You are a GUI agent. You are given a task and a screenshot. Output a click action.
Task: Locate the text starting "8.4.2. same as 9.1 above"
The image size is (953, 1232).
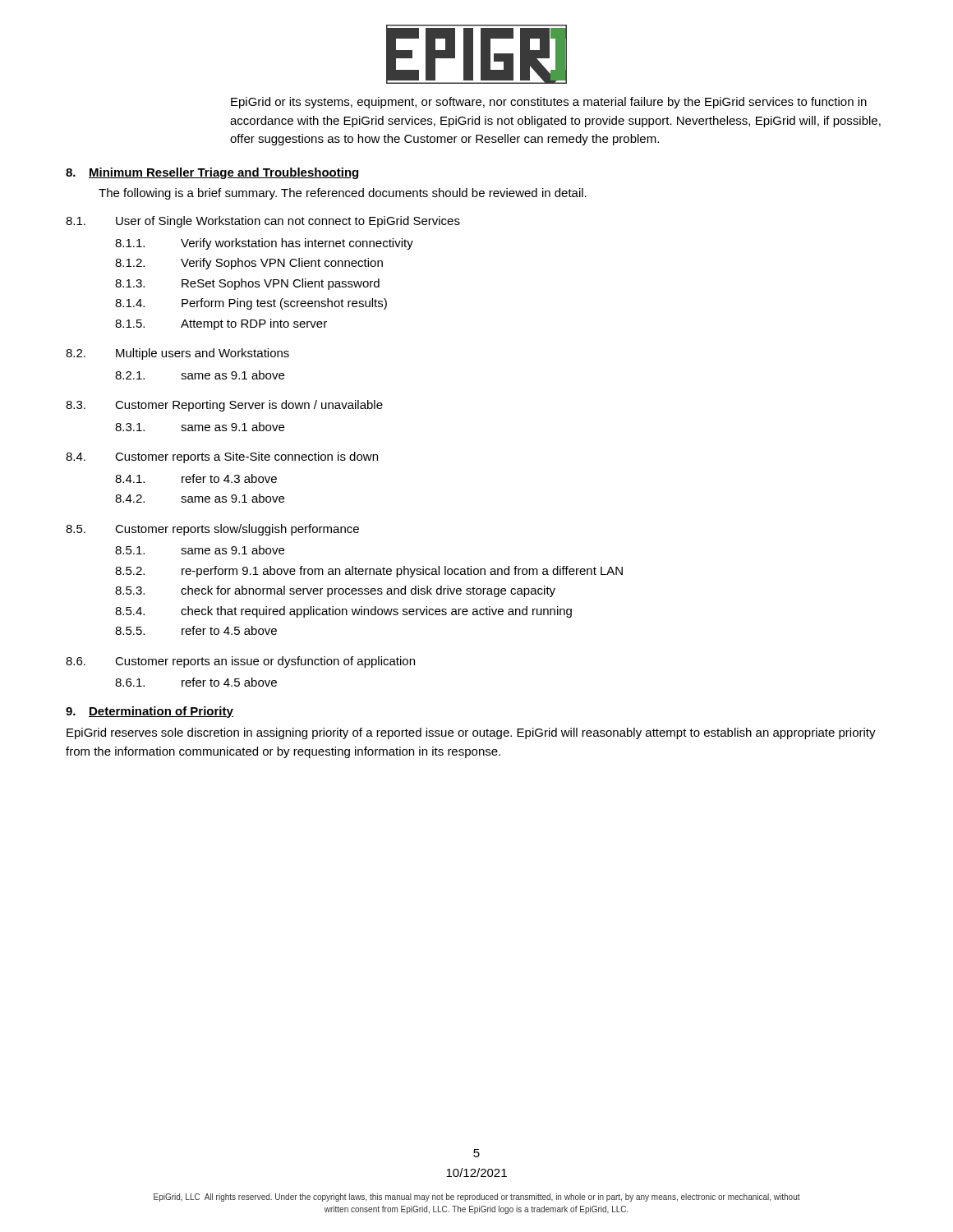pos(200,498)
